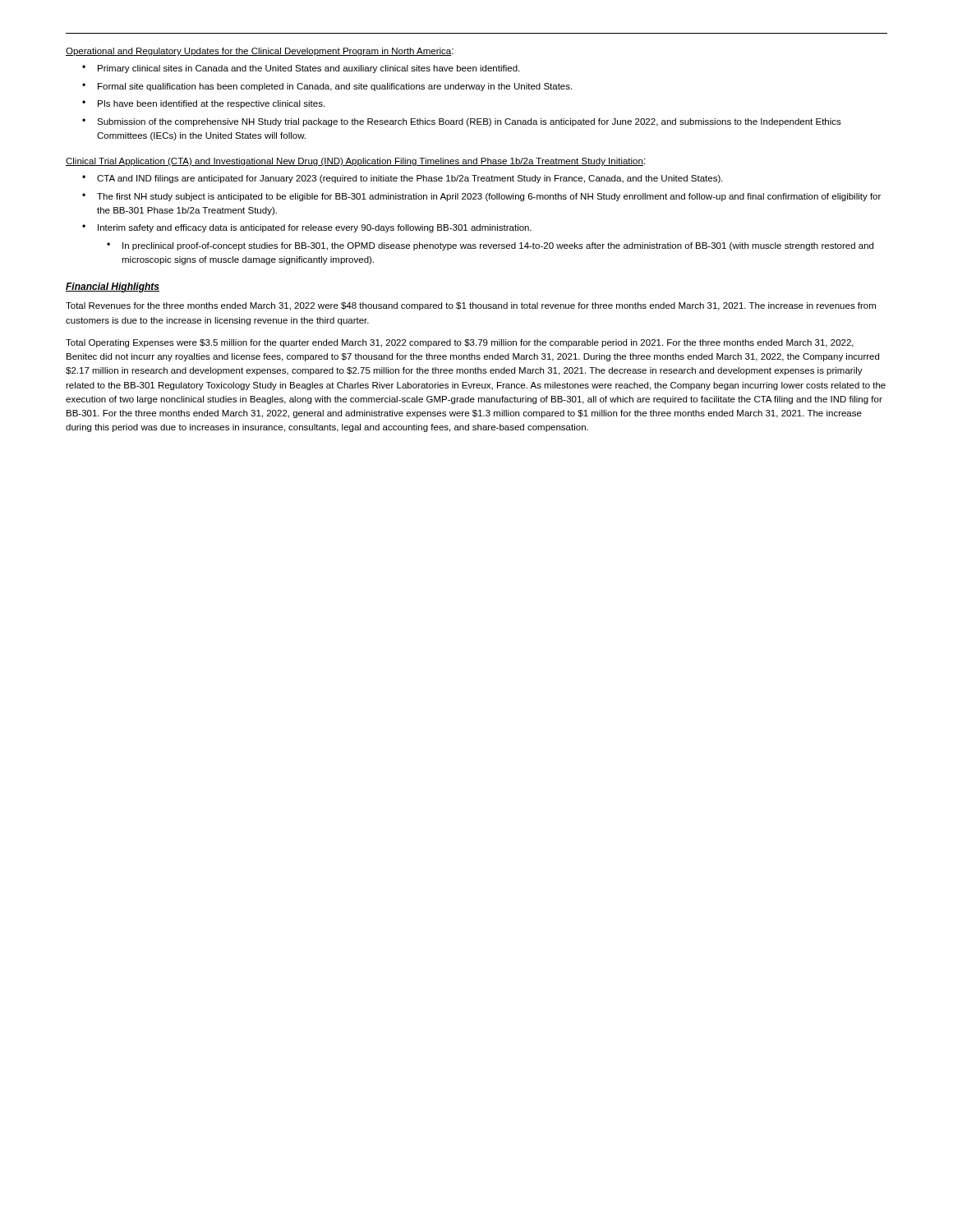Point to the block beginning "• Submission of the comprehensive NH"

coord(485,129)
